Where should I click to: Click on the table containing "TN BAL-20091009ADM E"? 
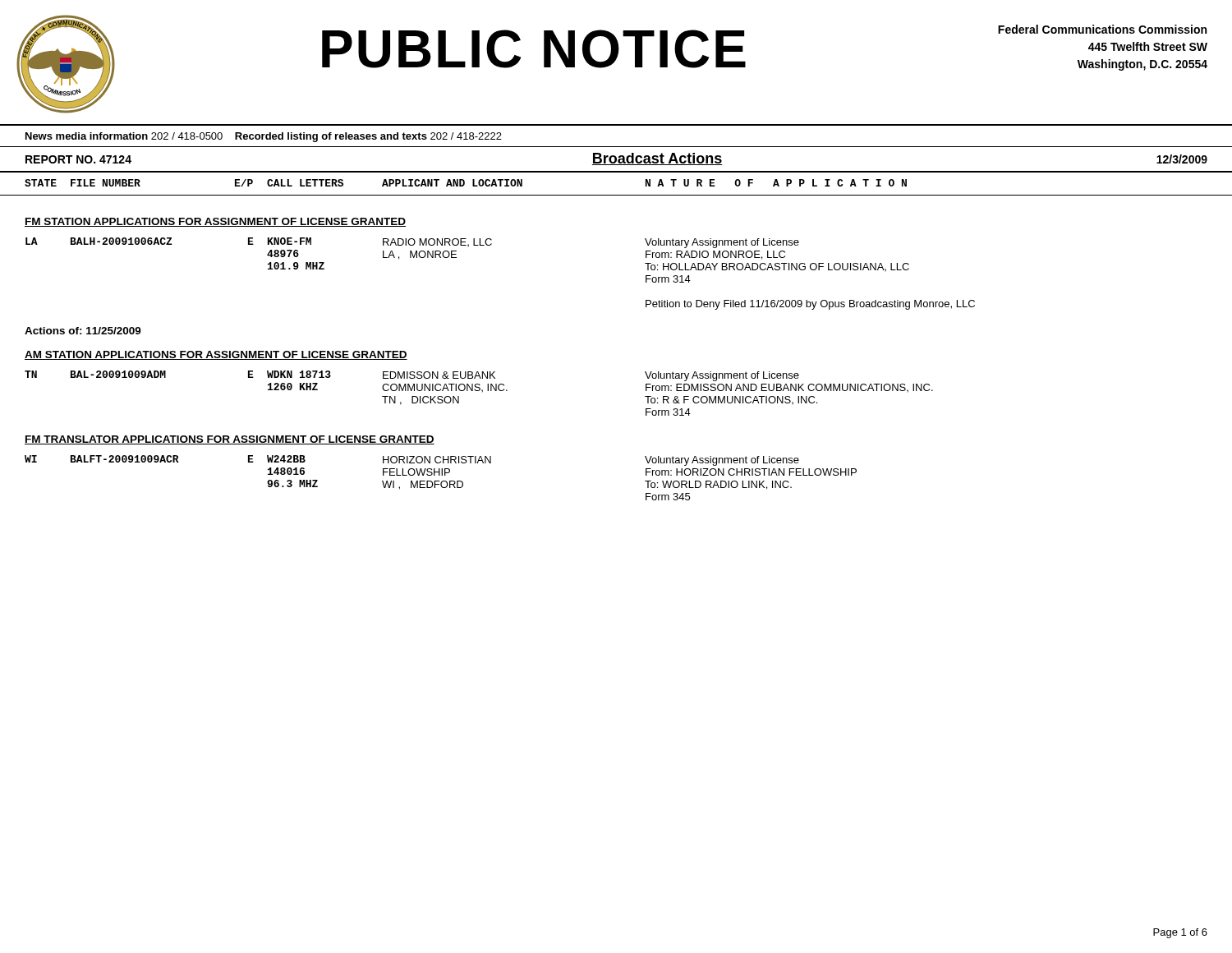616,393
